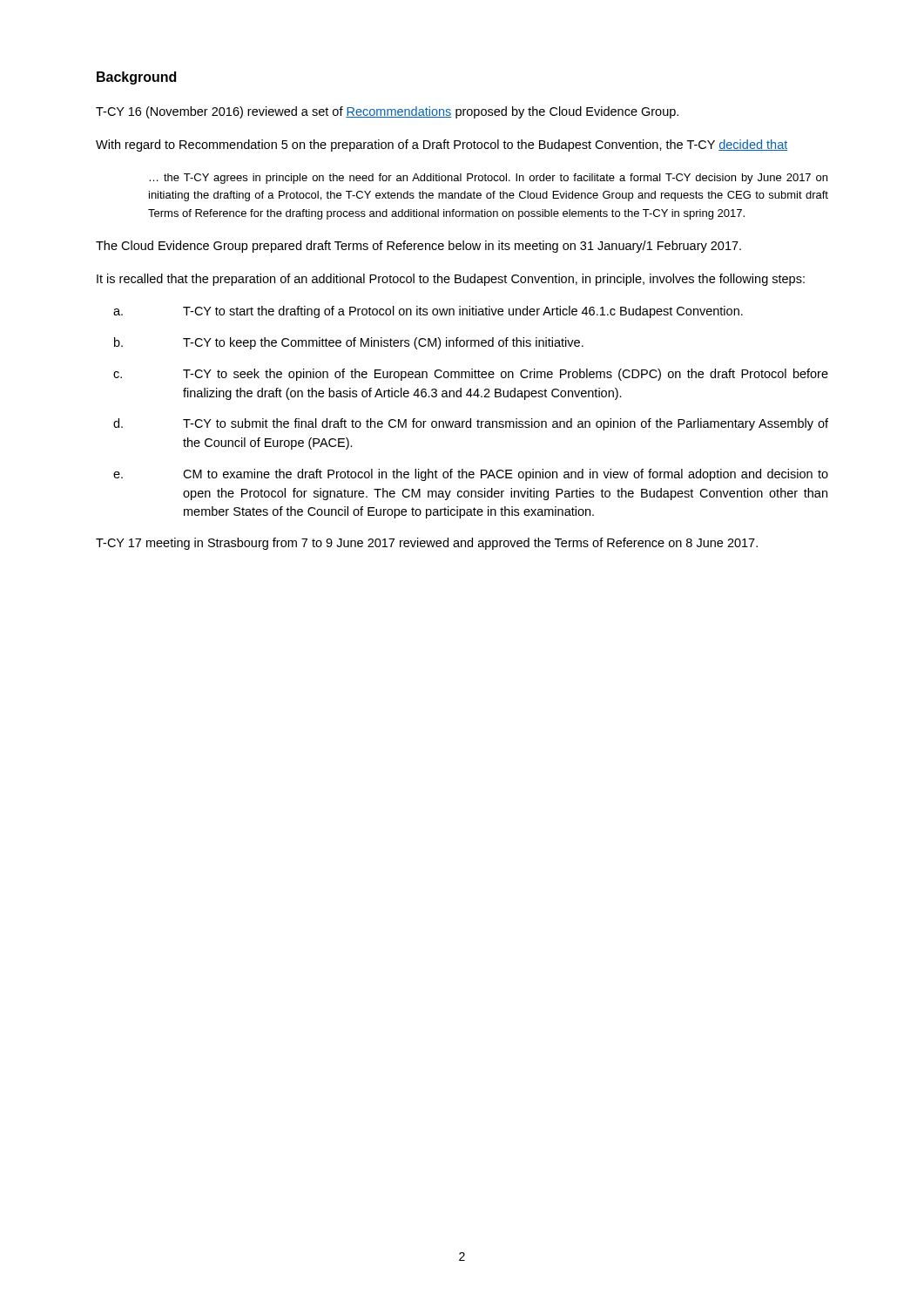
Task: Find the list item that reads "a. T-CY to start the drafting of"
Action: point(462,312)
